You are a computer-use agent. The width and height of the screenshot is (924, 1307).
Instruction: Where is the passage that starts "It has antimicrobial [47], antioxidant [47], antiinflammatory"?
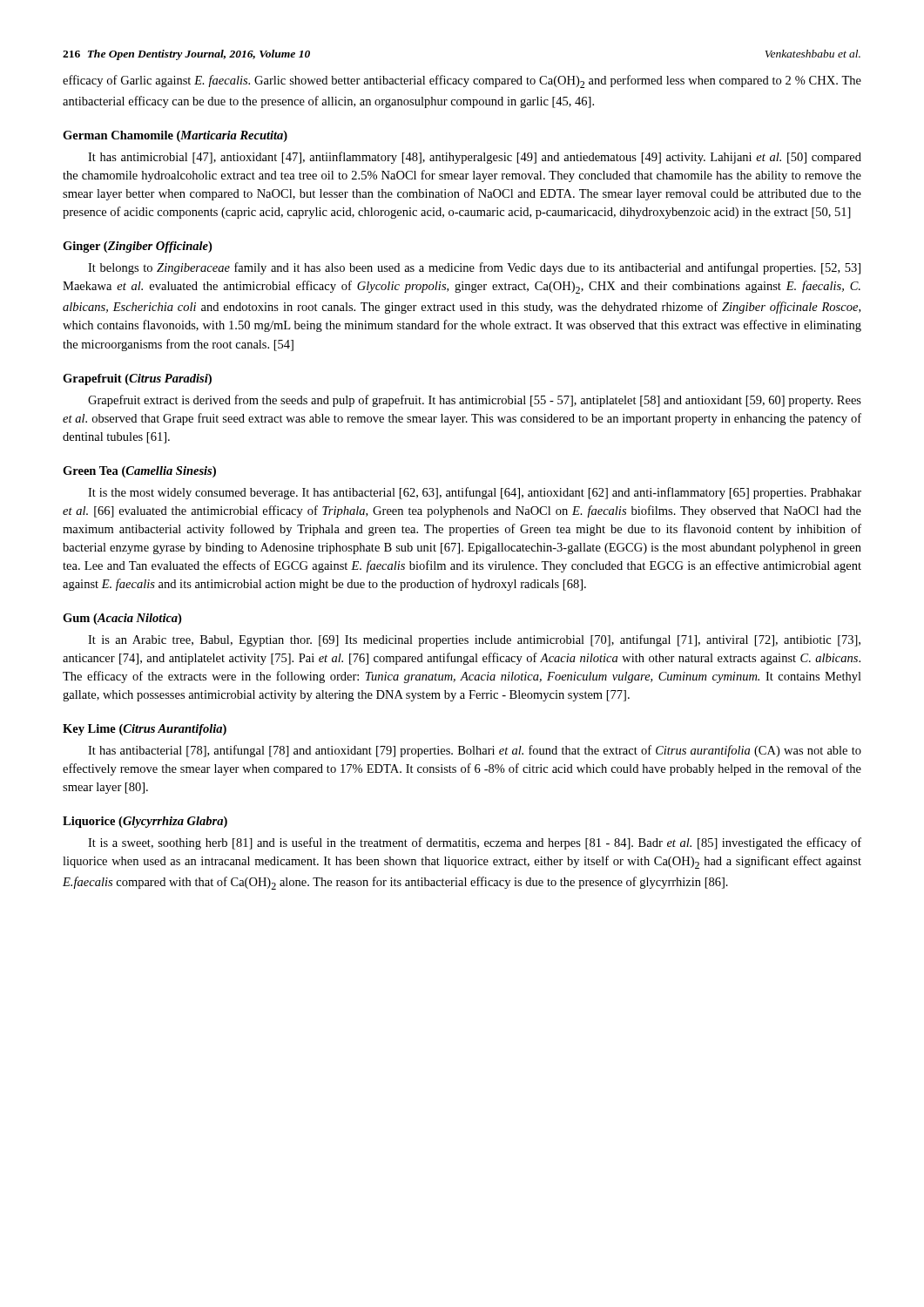click(x=462, y=184)
